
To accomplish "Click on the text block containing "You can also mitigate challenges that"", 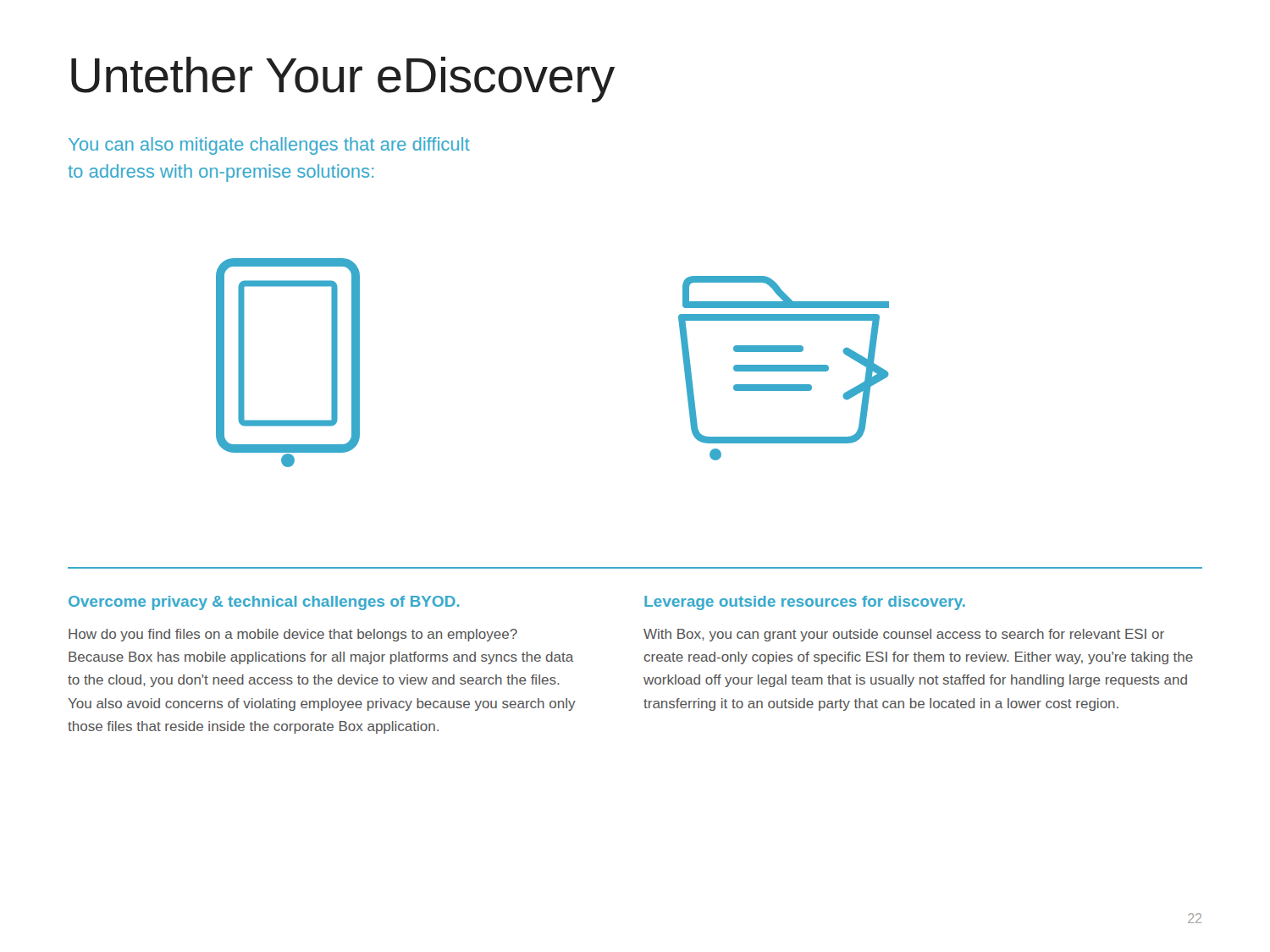I will click(x=269, y=158).
